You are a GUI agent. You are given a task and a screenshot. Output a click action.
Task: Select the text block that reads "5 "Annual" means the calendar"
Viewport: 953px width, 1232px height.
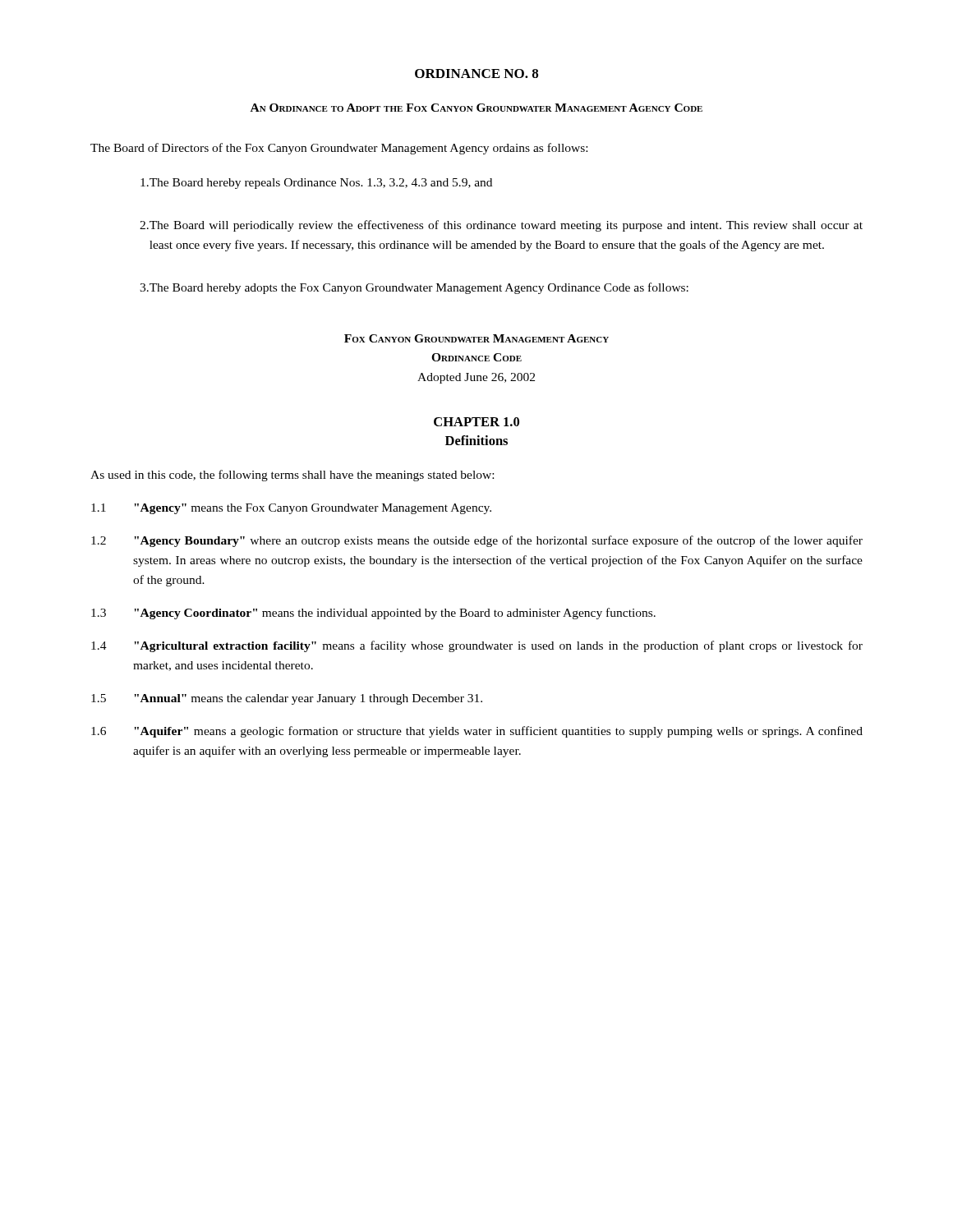pyautogui.click(x=476, y=698)
